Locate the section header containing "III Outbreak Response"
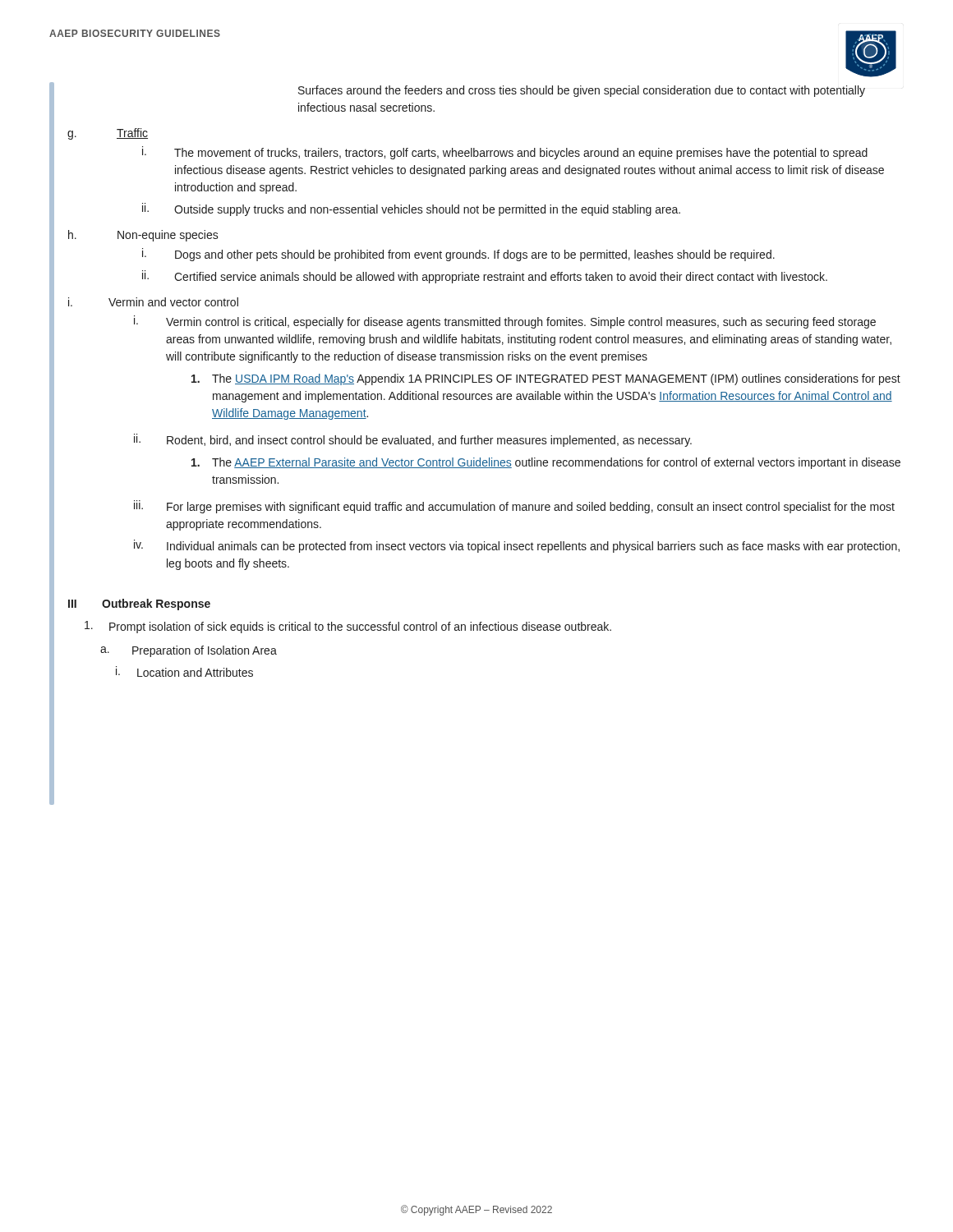Viewport: 953px width, 1232px height. coord(139,604)
